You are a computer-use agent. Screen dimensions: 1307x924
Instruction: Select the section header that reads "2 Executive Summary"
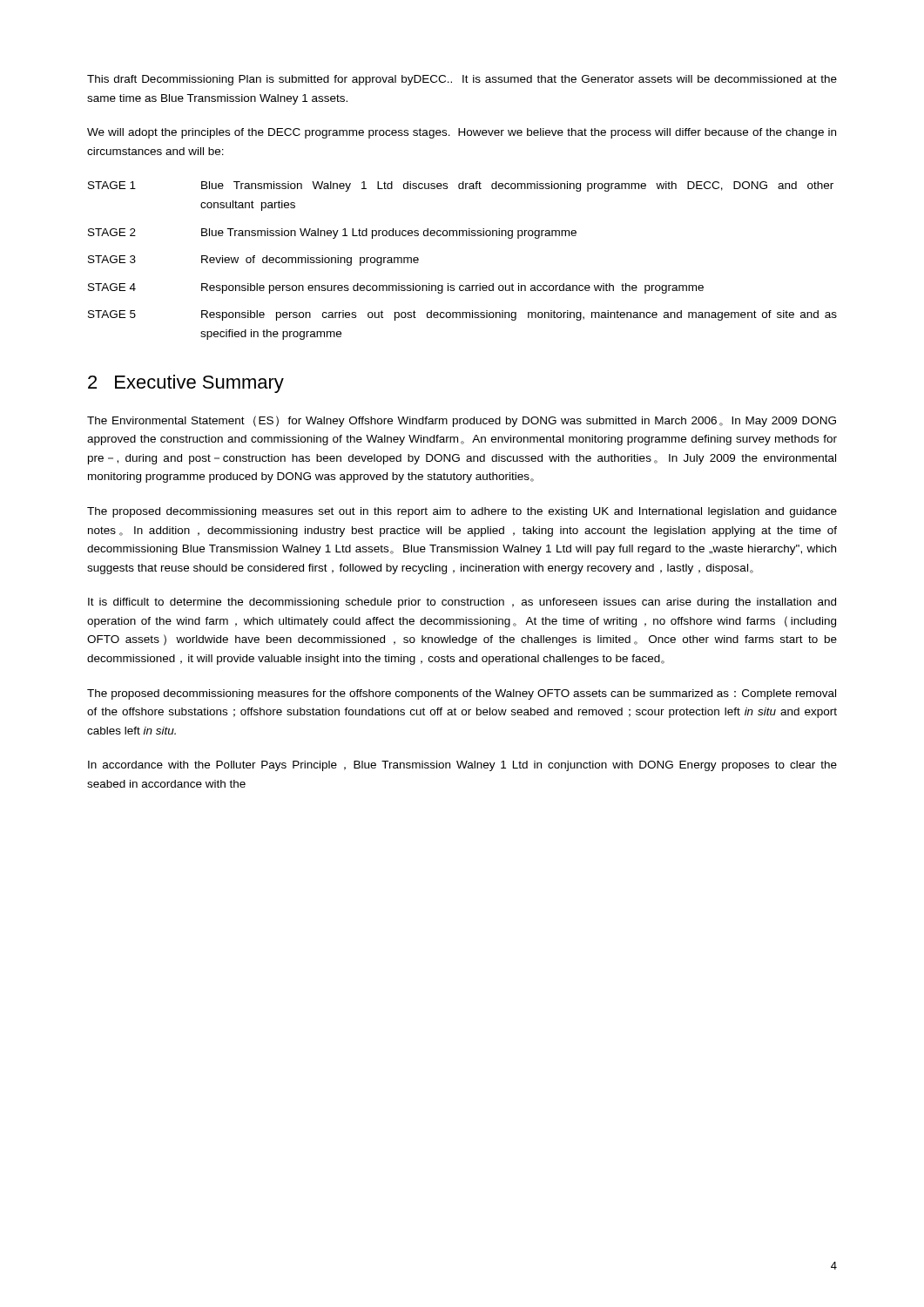click(x=185, y=382)
